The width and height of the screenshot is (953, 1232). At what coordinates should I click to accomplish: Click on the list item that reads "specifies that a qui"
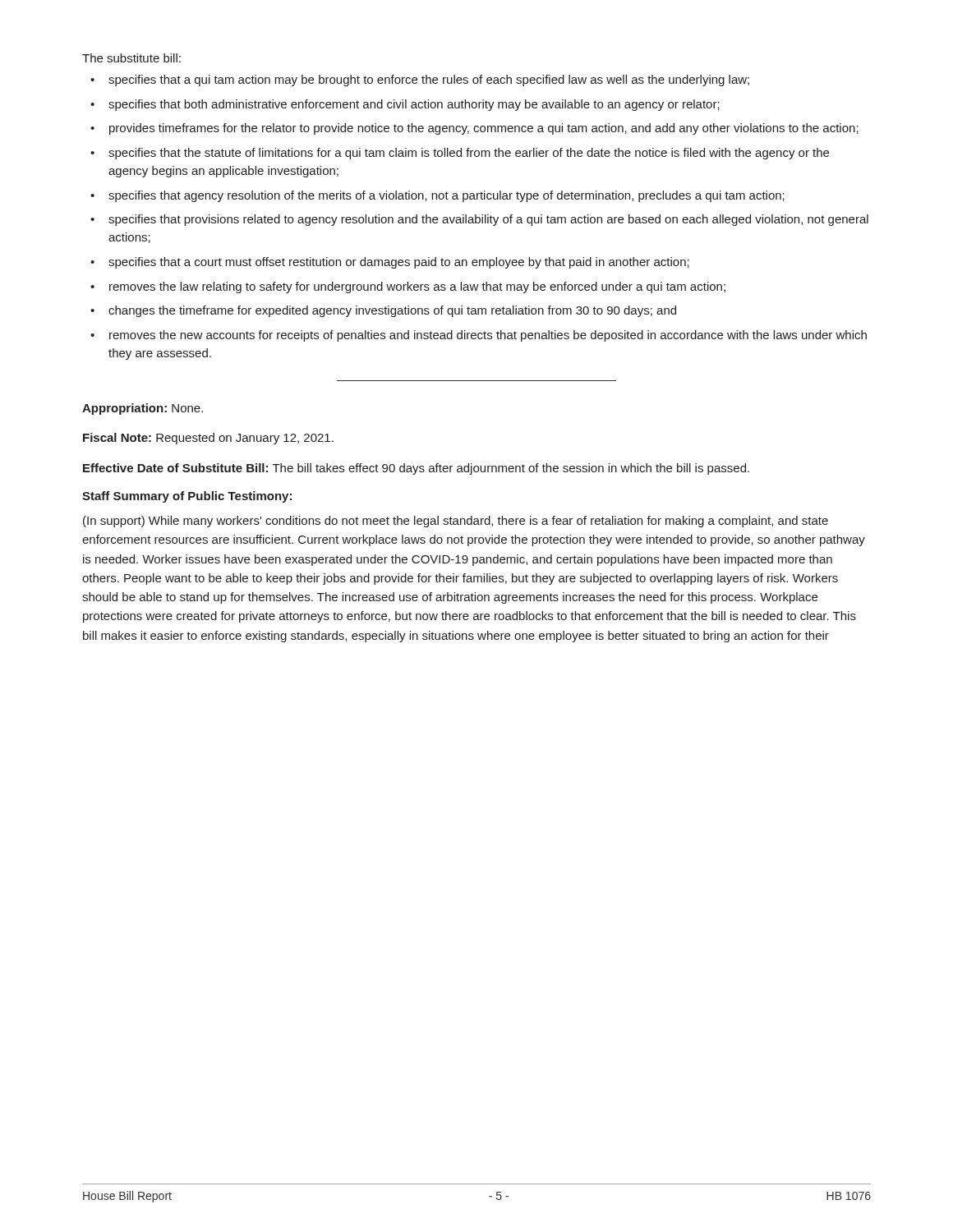(x=429, y=79)
